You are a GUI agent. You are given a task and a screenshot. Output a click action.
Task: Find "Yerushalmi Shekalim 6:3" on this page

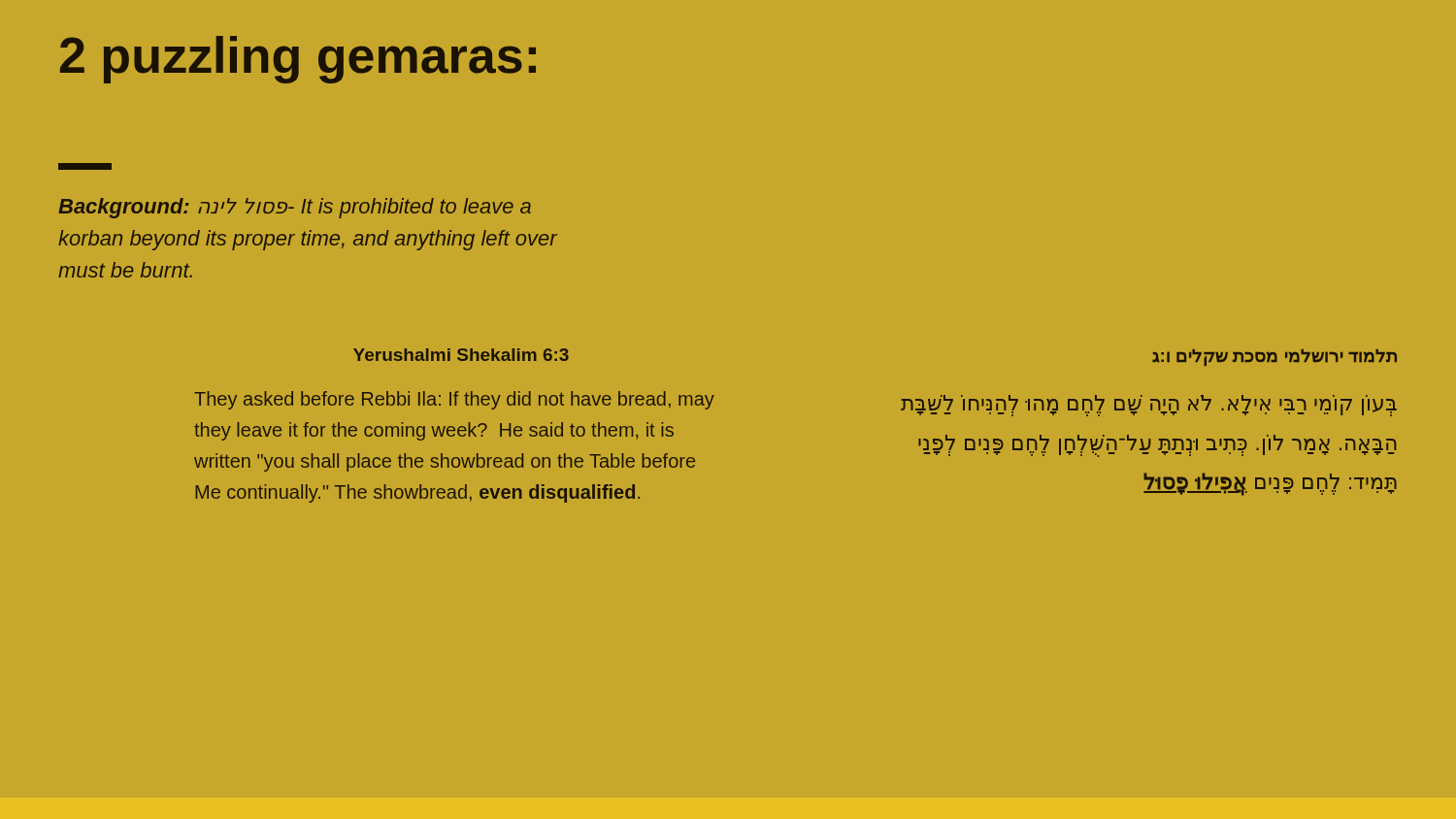(x=461, y=355)
